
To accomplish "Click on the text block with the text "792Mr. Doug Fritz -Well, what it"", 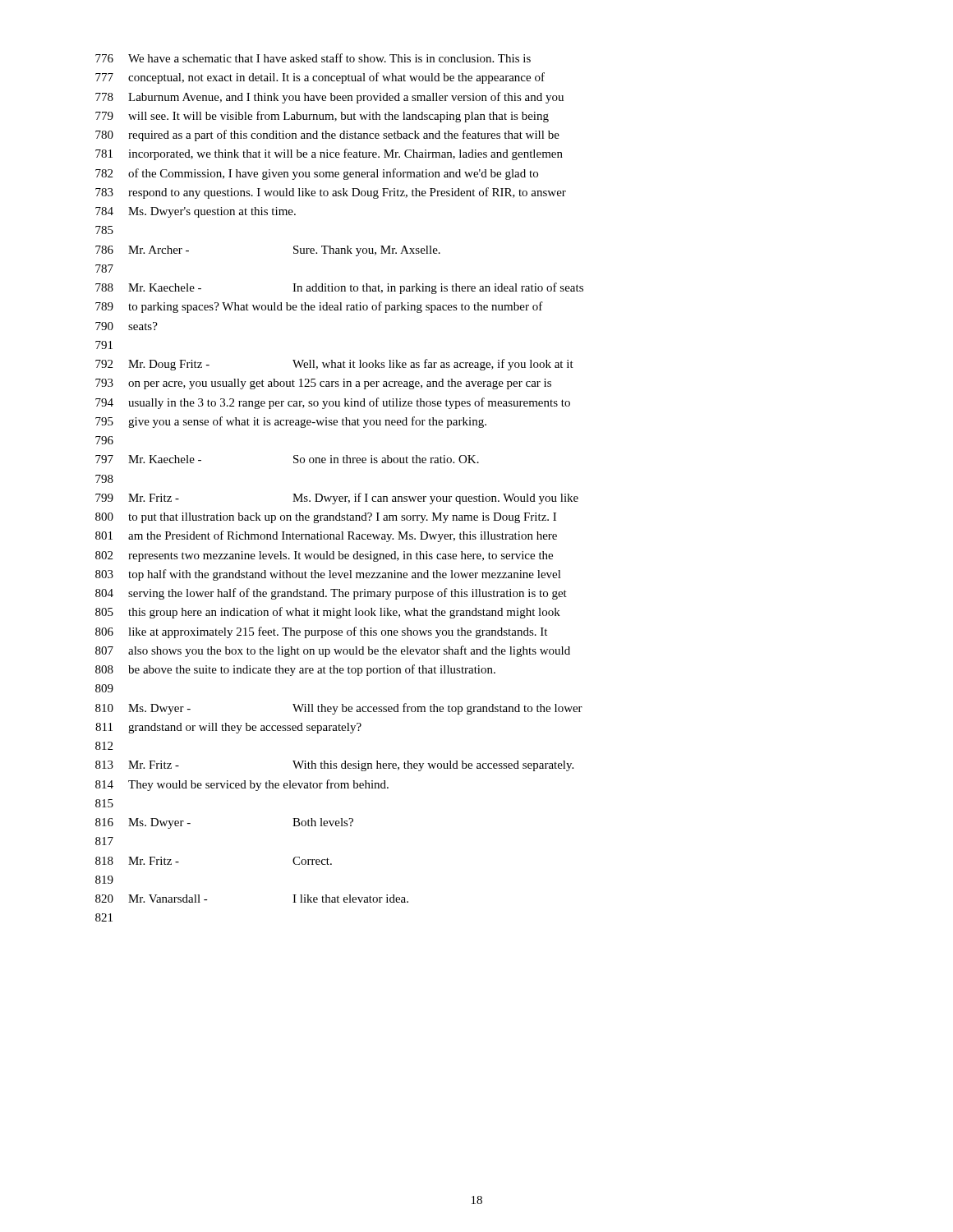I will (x=476, y=393).
